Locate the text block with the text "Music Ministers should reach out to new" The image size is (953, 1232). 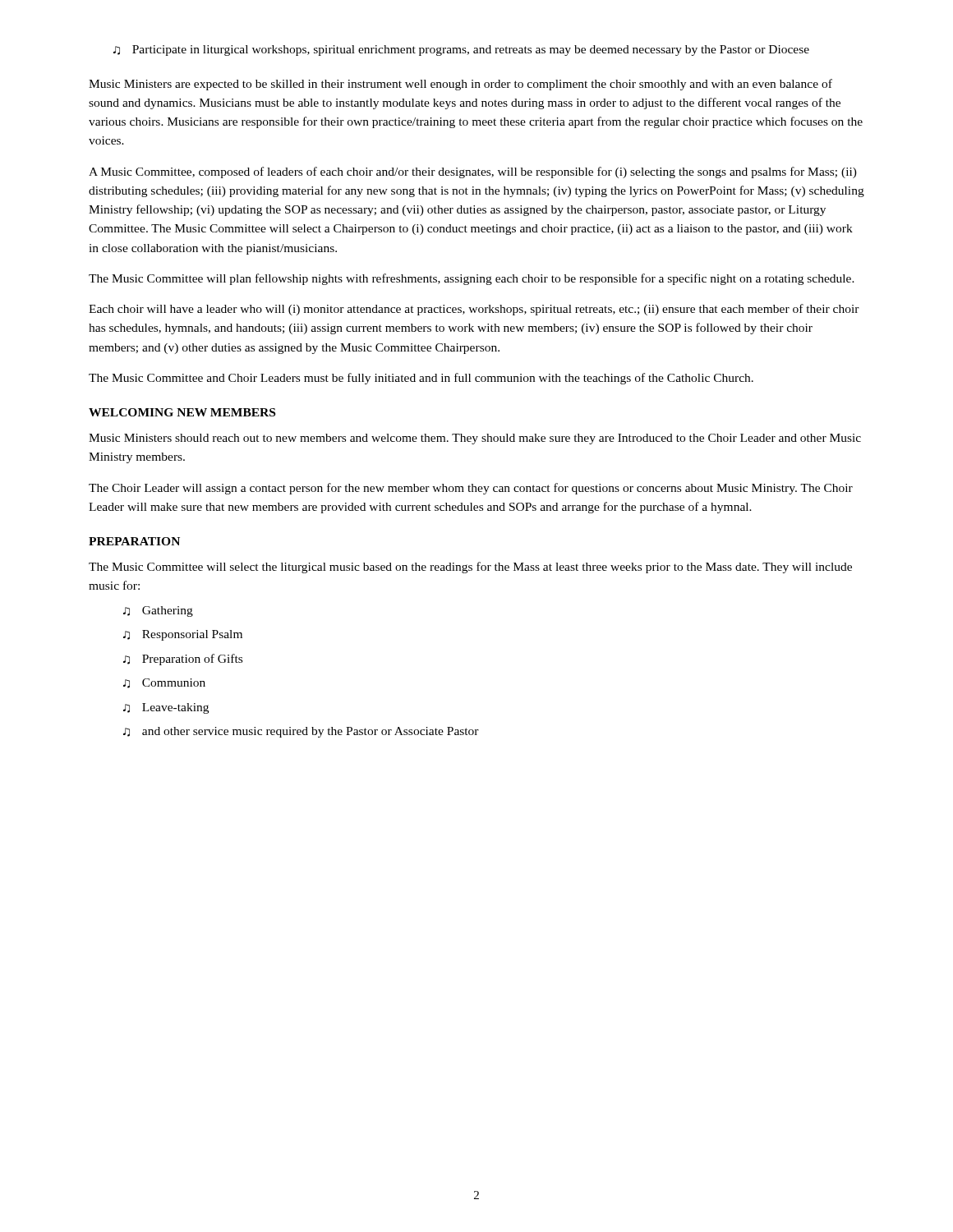pyautogui.click(x=475, y=447)
